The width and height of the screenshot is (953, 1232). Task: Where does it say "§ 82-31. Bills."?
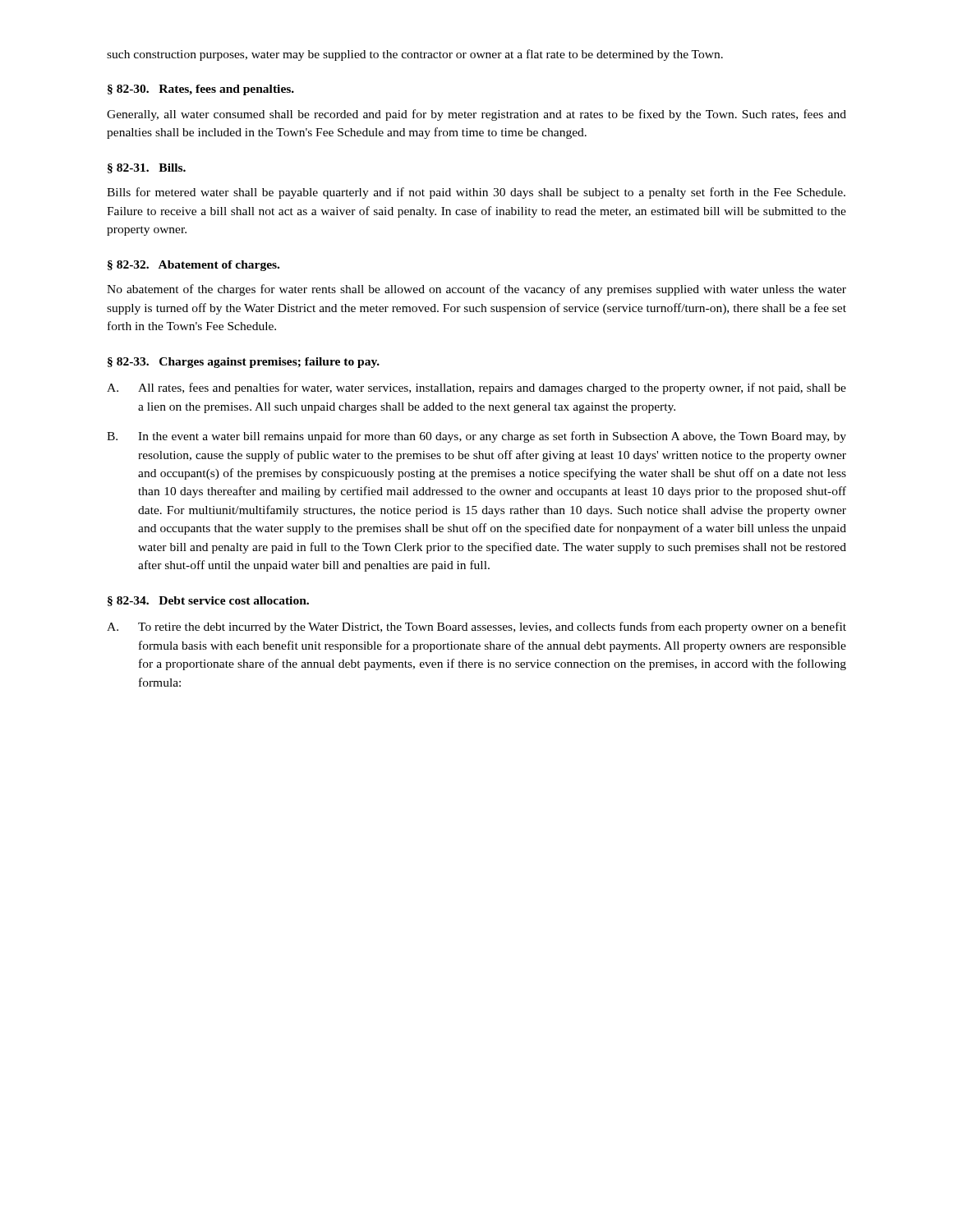[x=146, y=167]
